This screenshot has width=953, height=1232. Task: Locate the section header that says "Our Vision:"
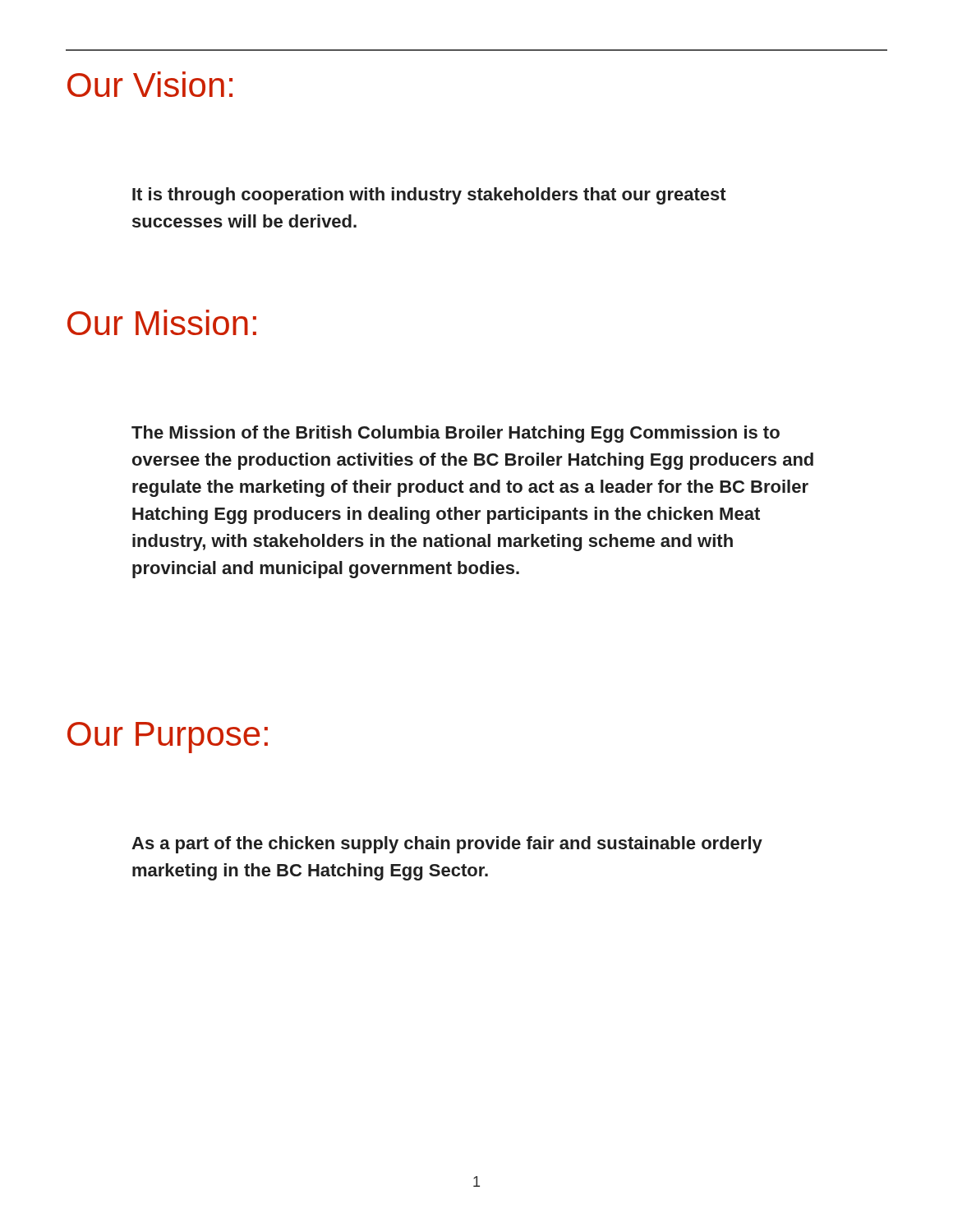[x=151, y=85]
